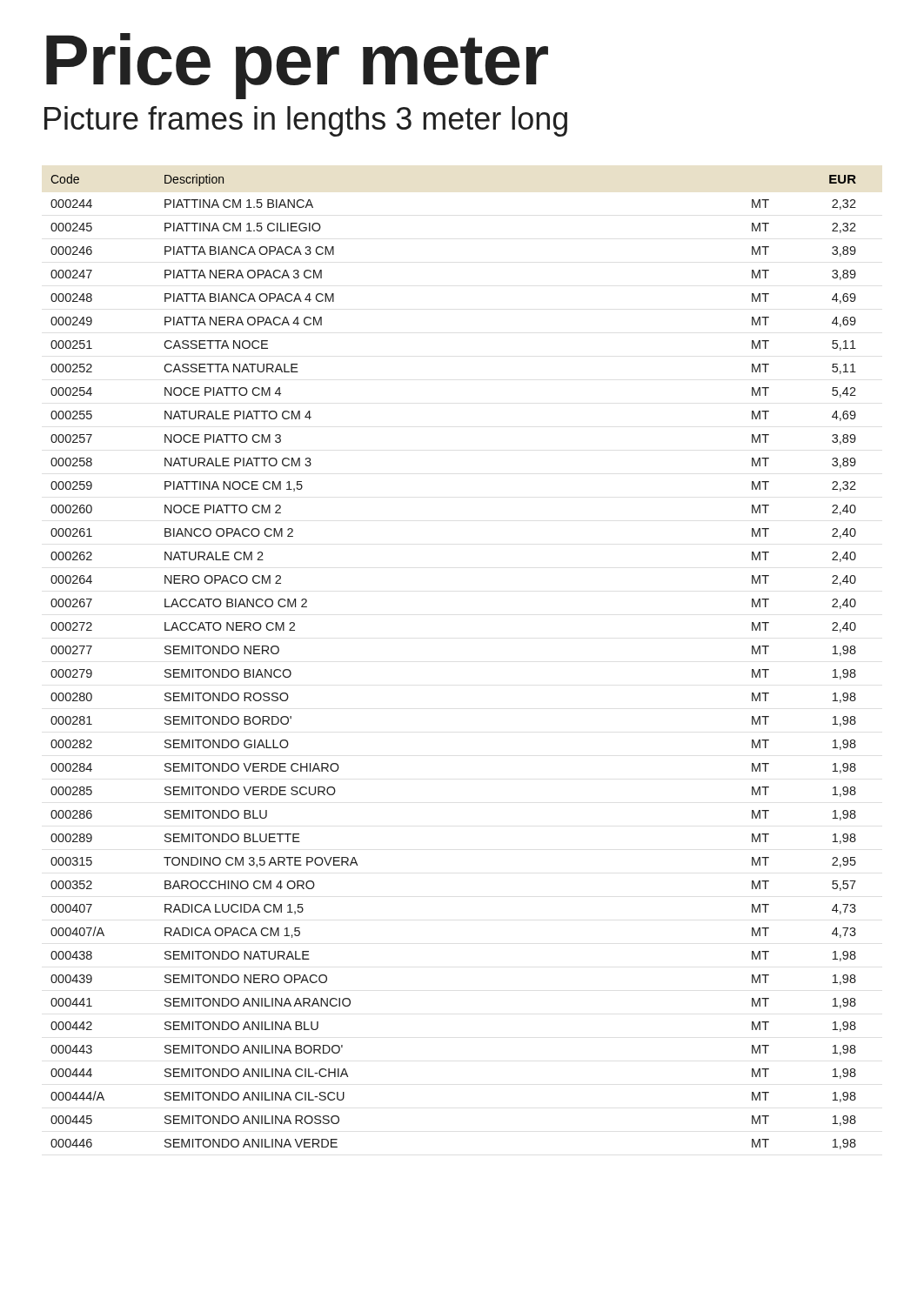Click where it says "Price per meter"

click(462, 48)
